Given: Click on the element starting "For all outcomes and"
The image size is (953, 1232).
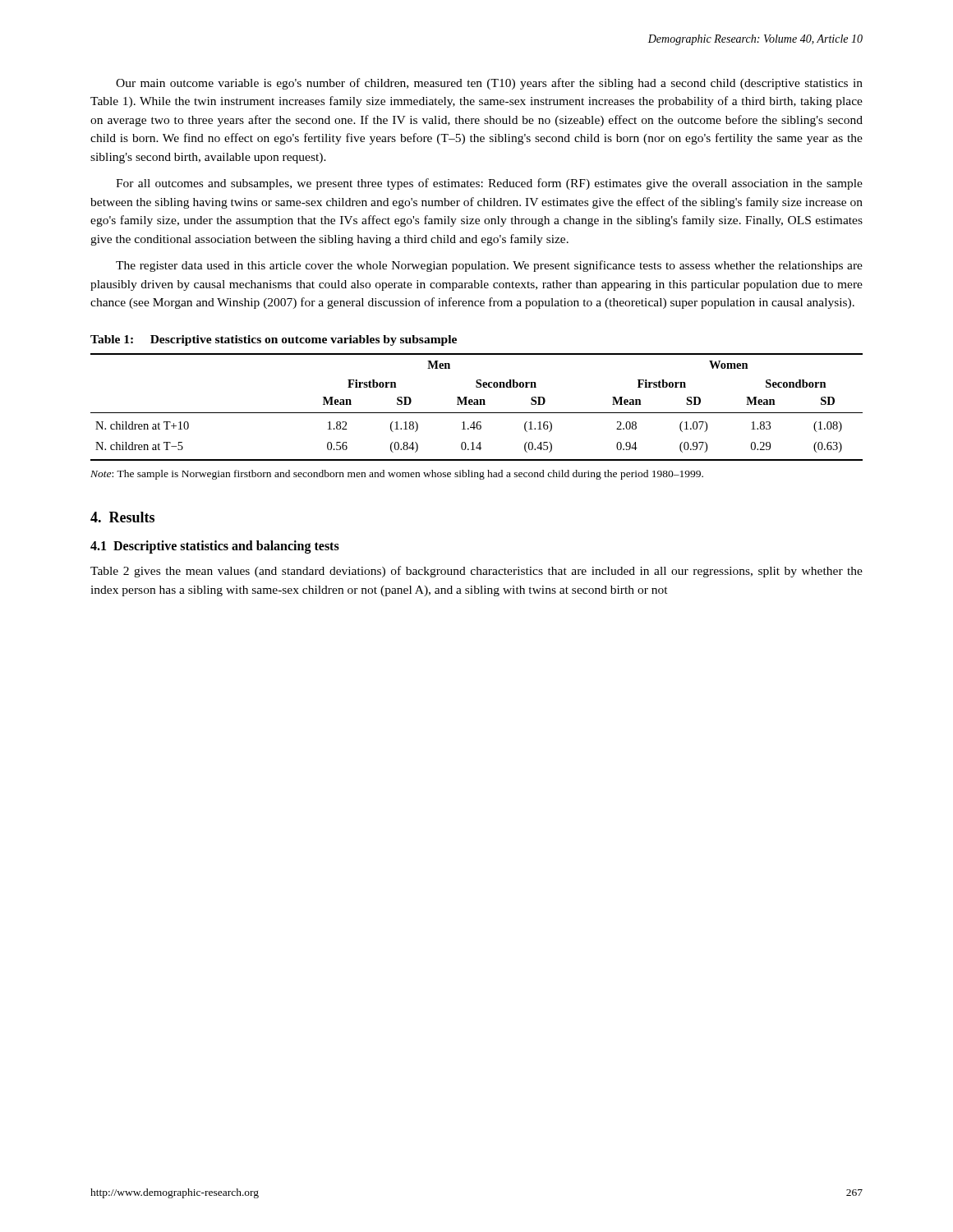Looking at the screenshot, I should (x=476, y=211).
